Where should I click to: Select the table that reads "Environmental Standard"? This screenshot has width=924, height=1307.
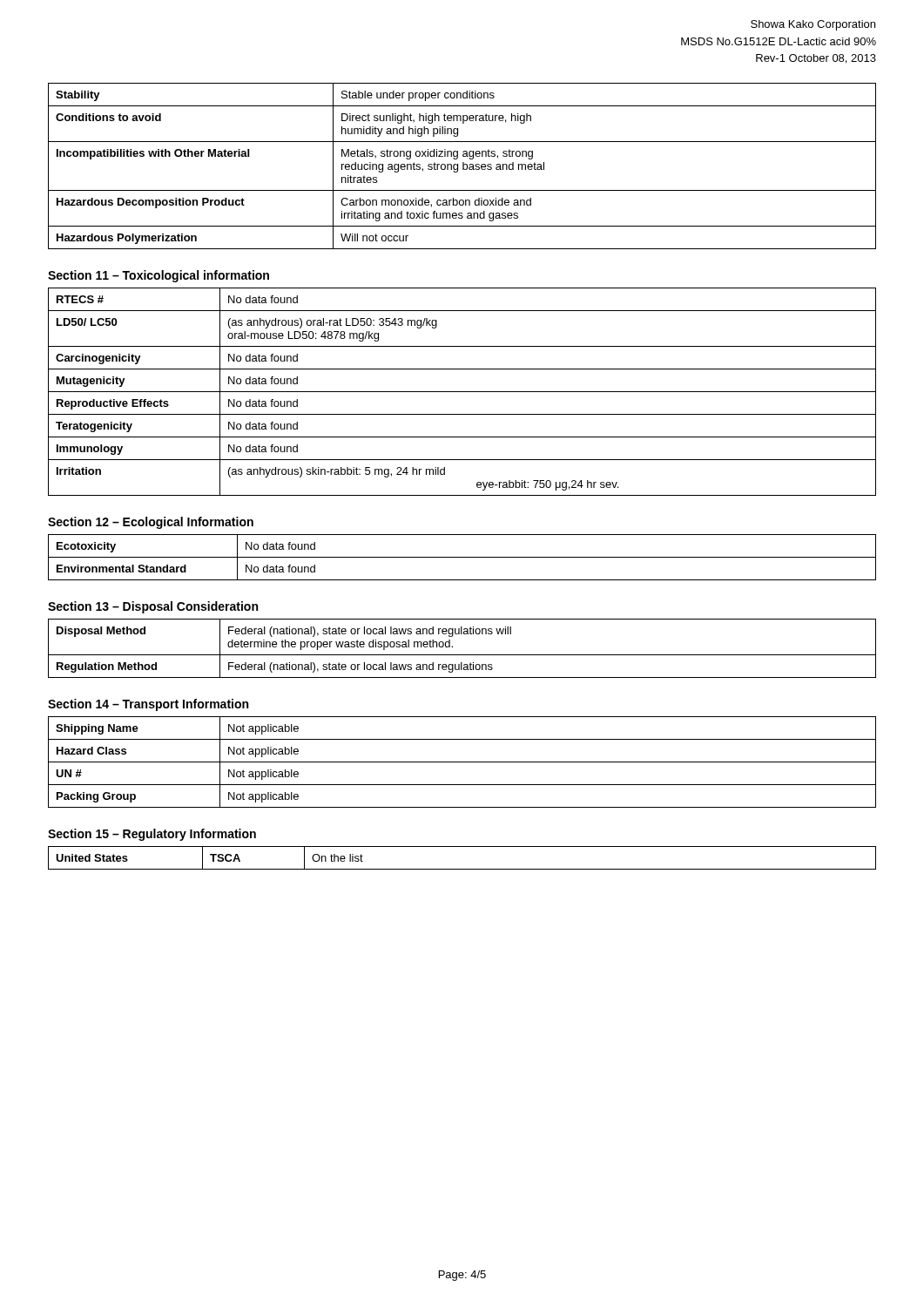[x=462, y=557]
